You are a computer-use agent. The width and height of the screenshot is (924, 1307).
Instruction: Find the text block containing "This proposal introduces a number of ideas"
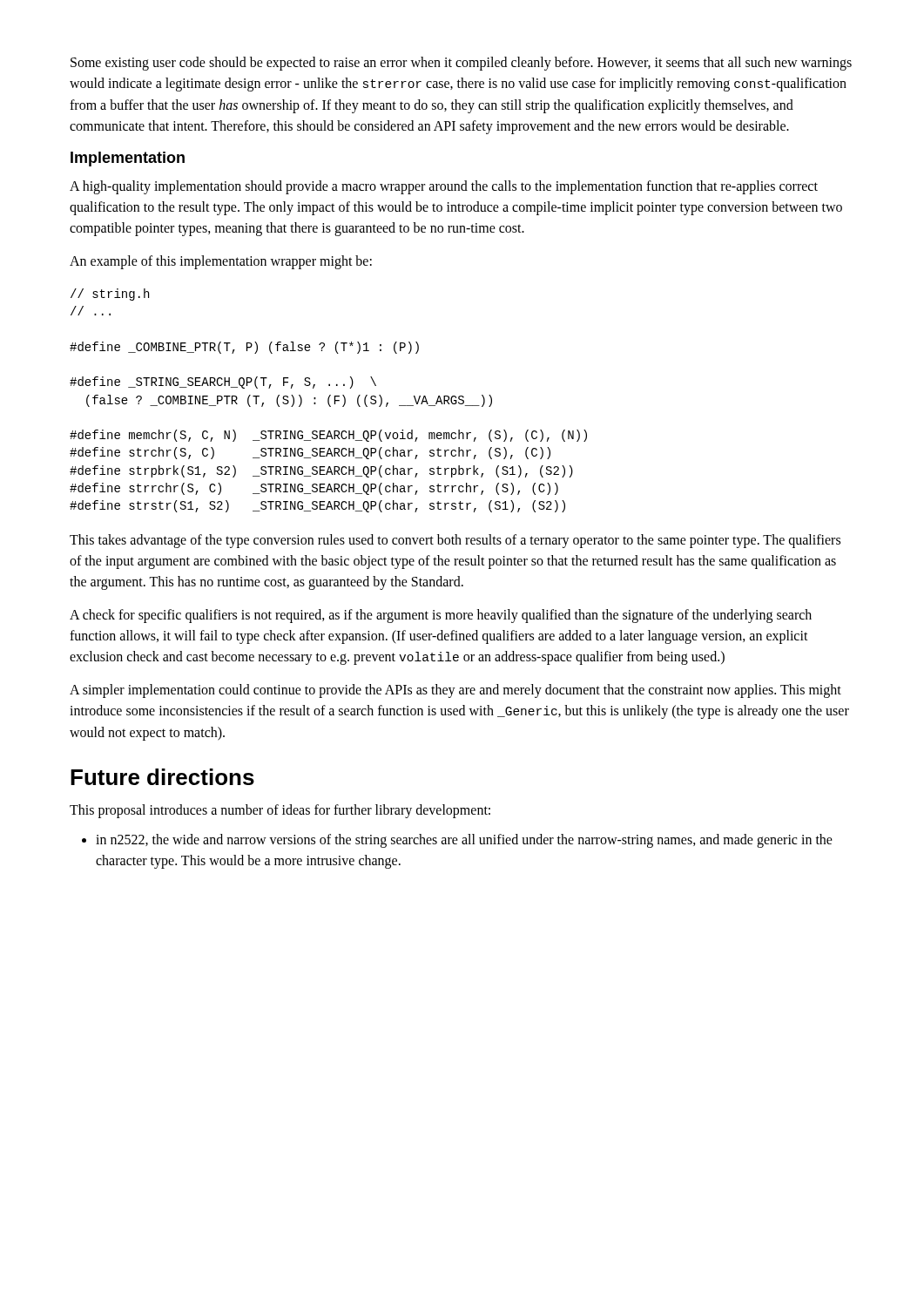(281, 810)
